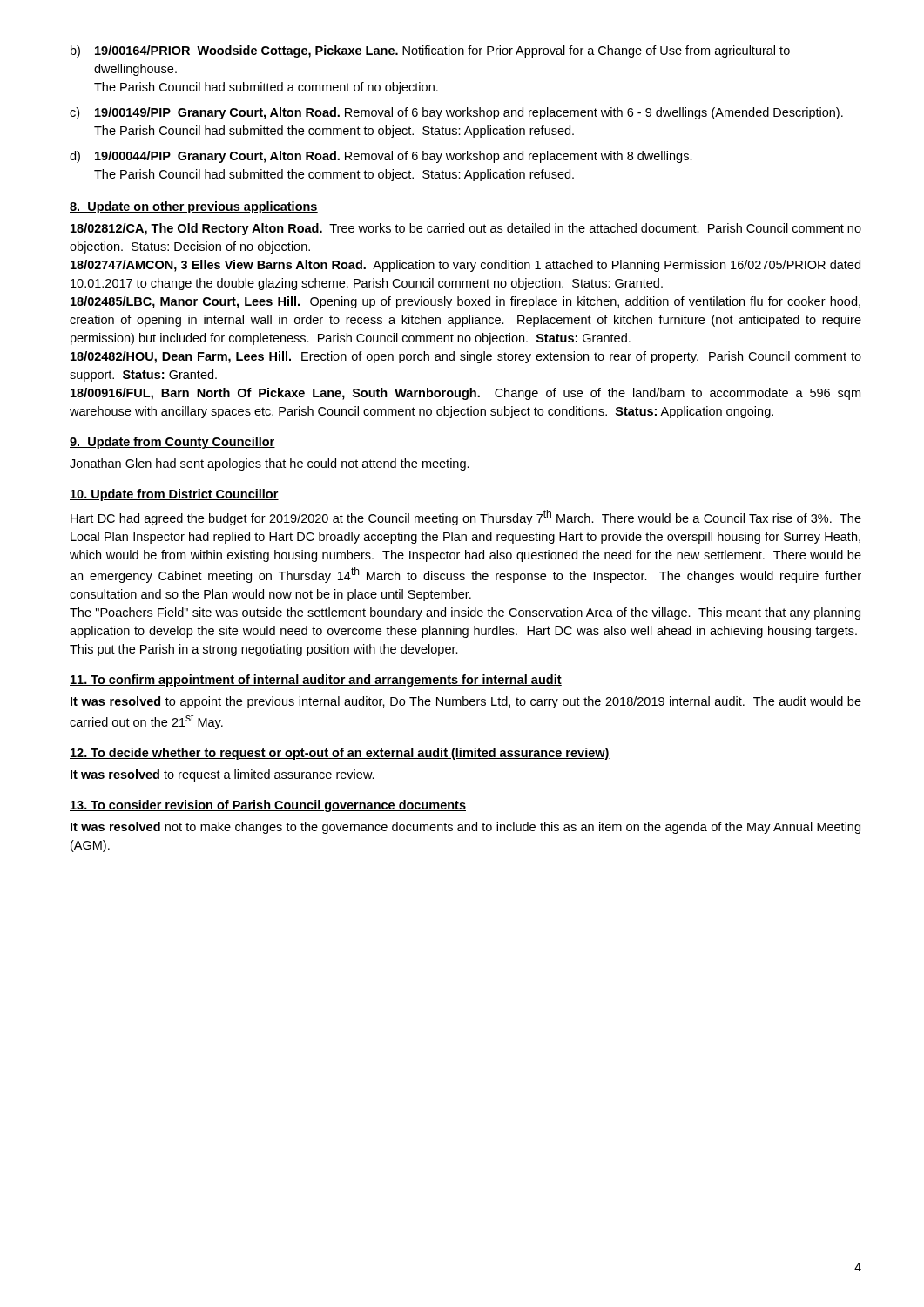Locate the text starting "13. To consider revision of Parish Council governance"
The width and height of the screenshot is (924, 1307).
pyautogui.click(x=268, y=805)
